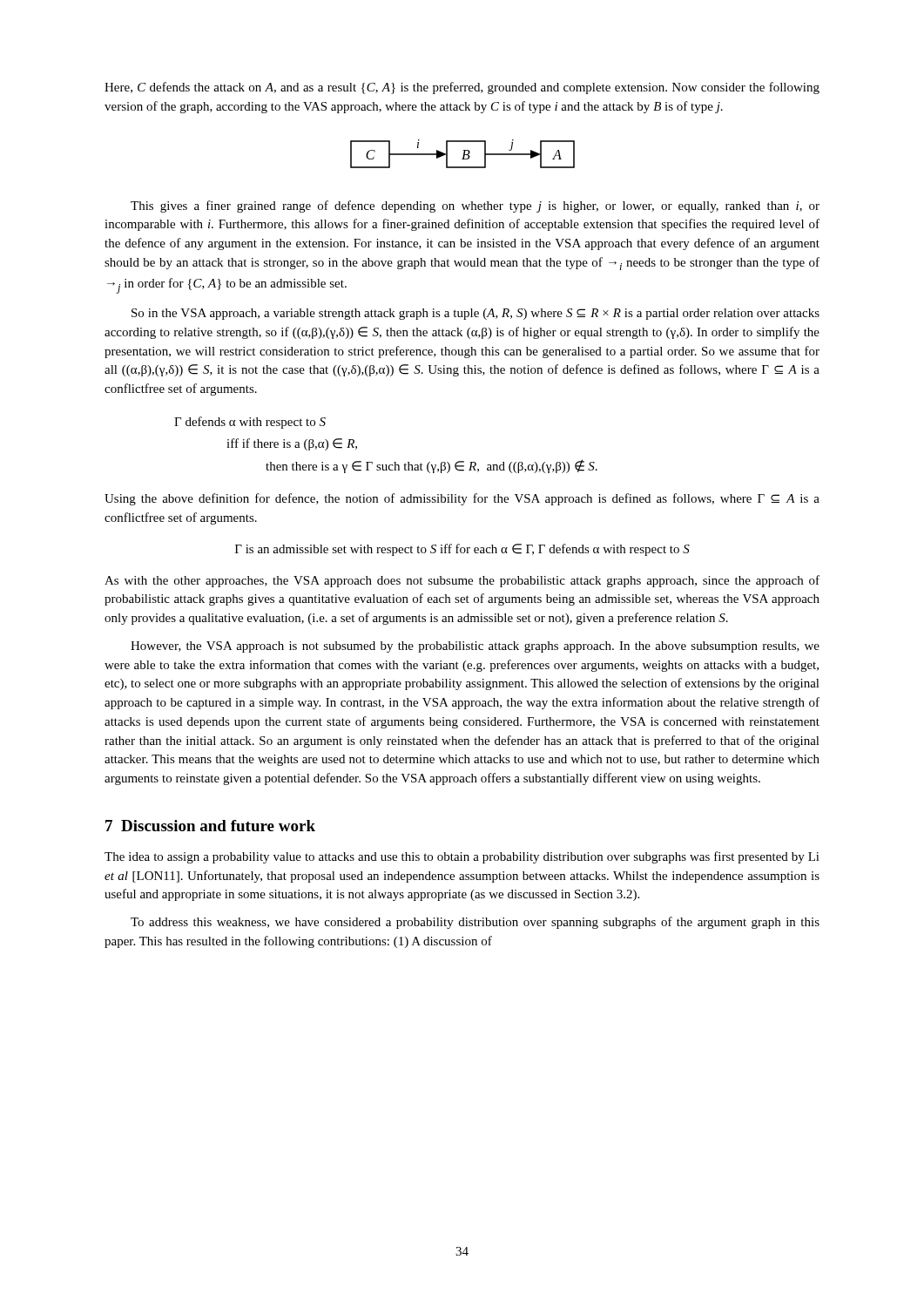Click on the section header with the text "7 Discussion and"
The width and height of the screenshot is (924, 1307).
(x=210, y=825)
